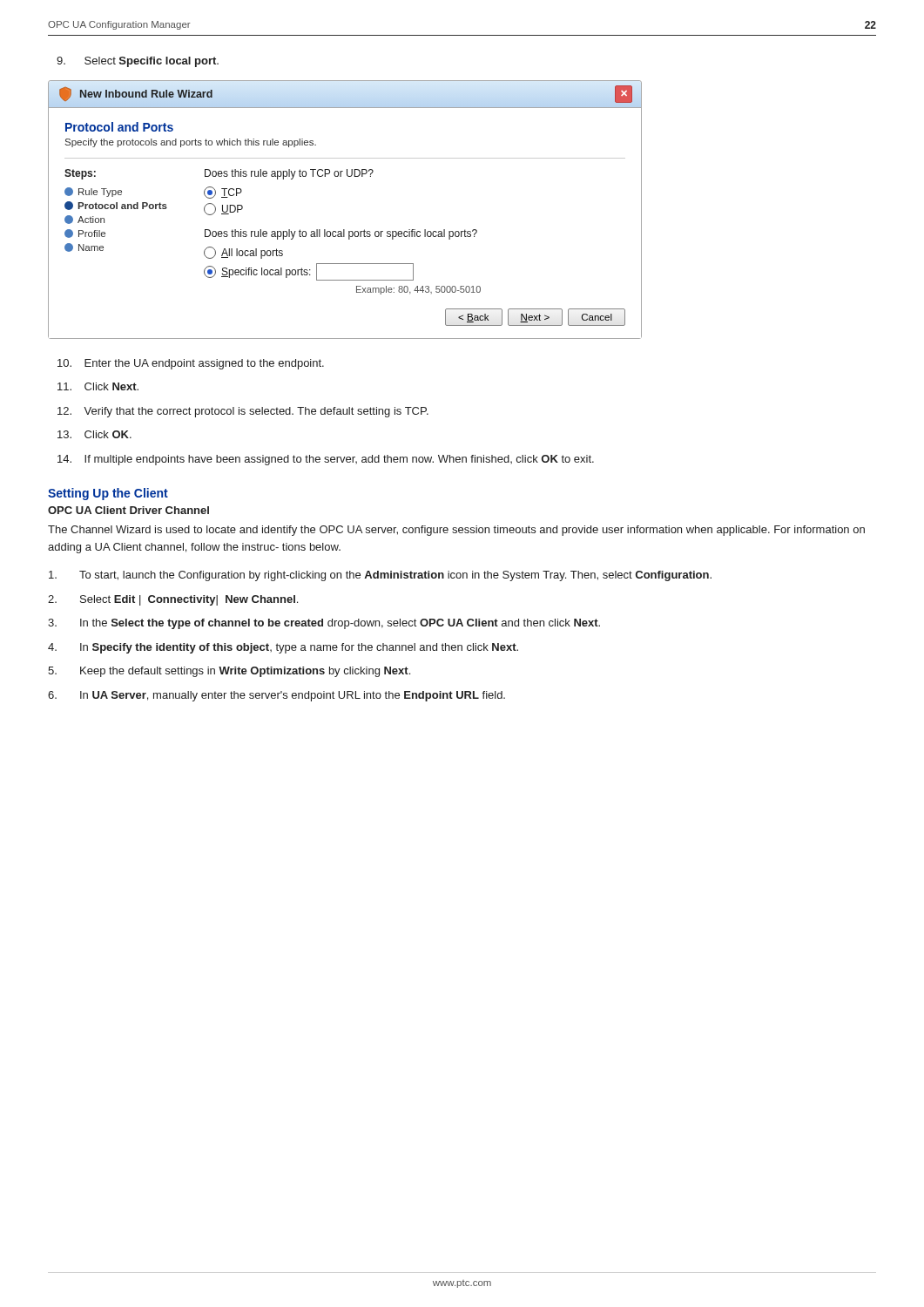This screenshot has height=1307, width=924.
Task: Click the passage that begins "To start, launch"
Action: click(x=462, y=575)
